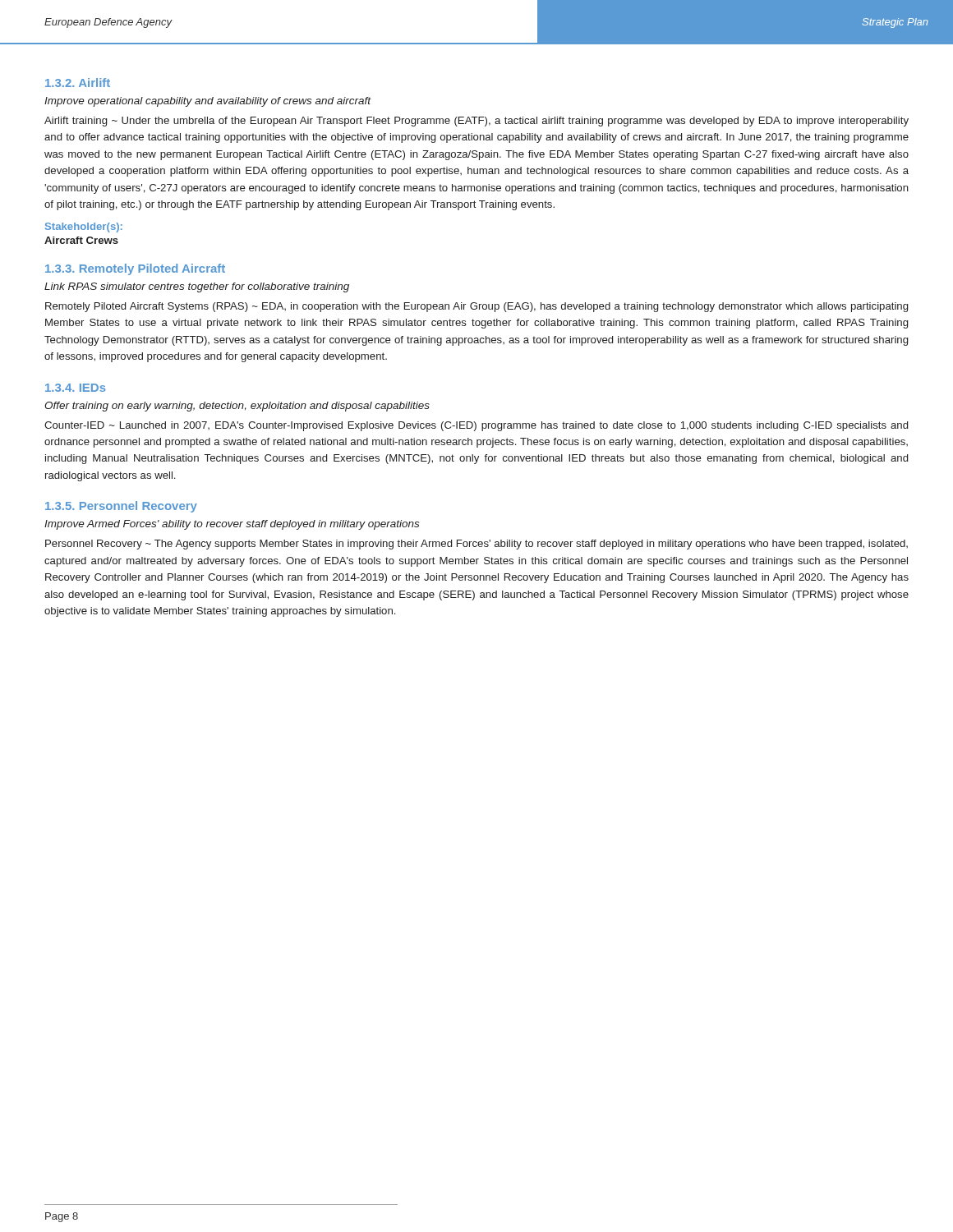Click on the section header with the text "1.3.5. Personnel Recovery"
This screenshot has width=953, height=1232.
coord(121,506)
